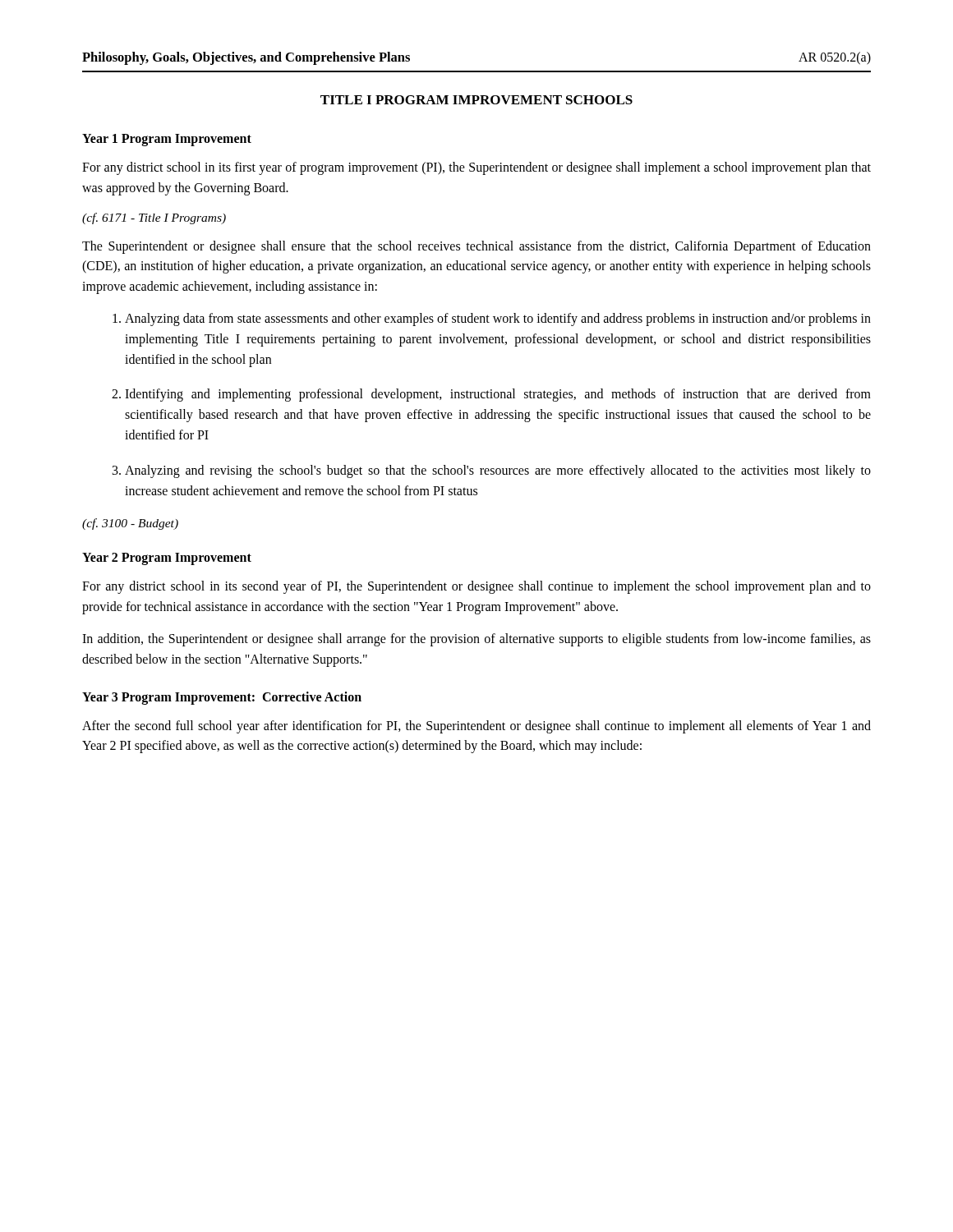Viewport: 953px width, 1232px height.
Task: Click on the title that says "TITLE I PROGRAM IMPROVEMENT SCHOOLS"
Action: [476, 100]
